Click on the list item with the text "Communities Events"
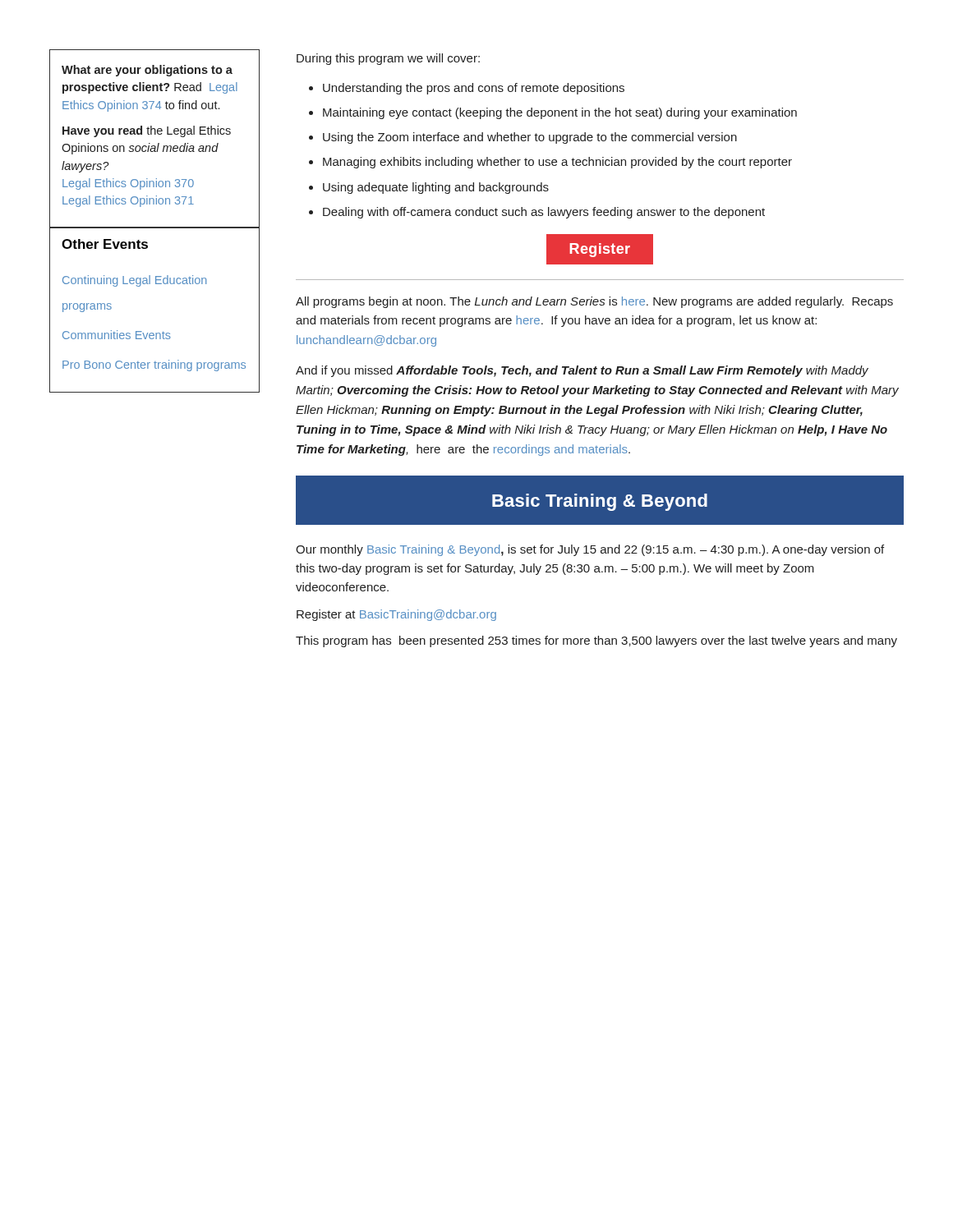This screenshot has width=953, height=1232. coord(116,335)
